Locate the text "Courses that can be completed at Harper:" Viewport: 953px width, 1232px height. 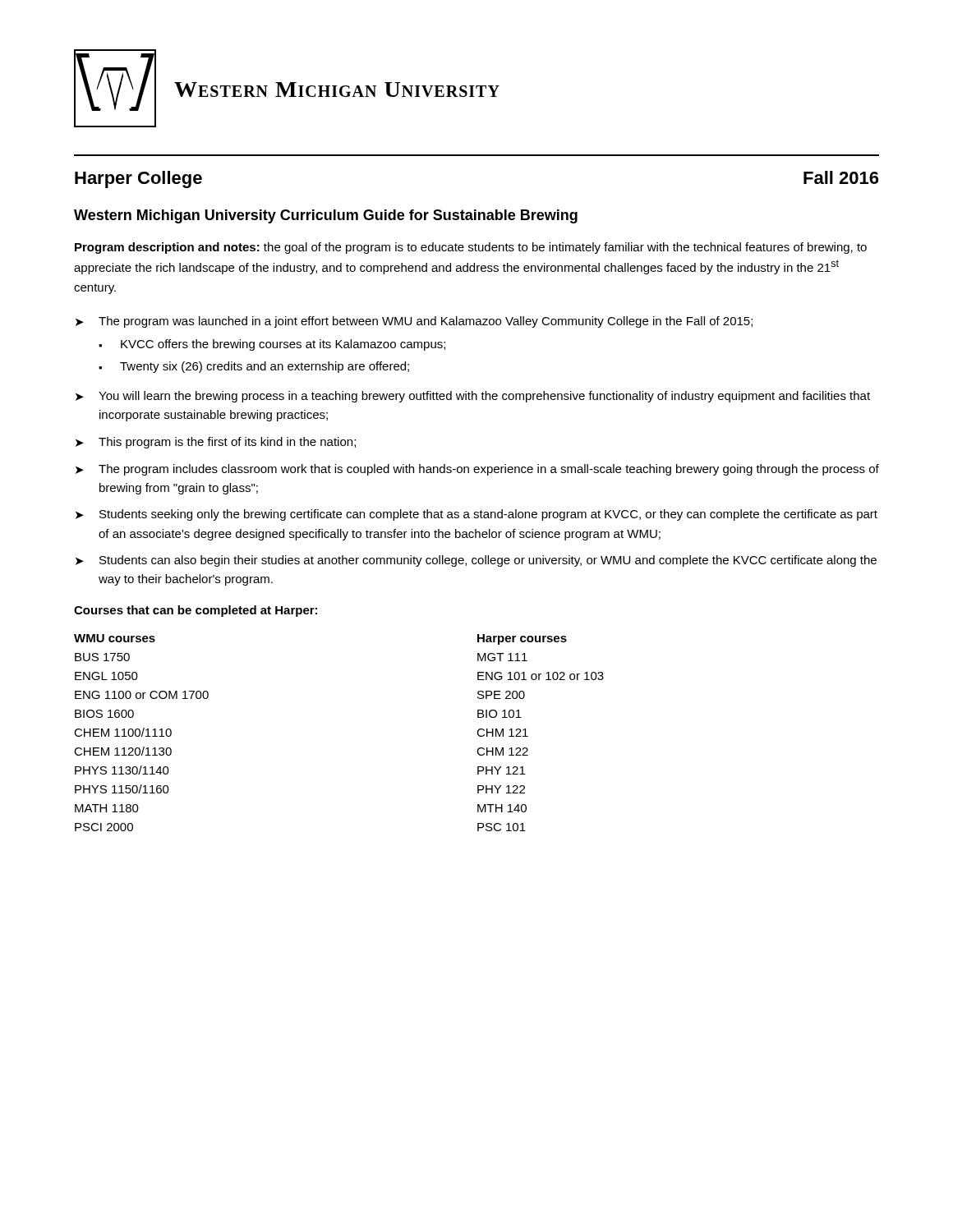point(196,610)
